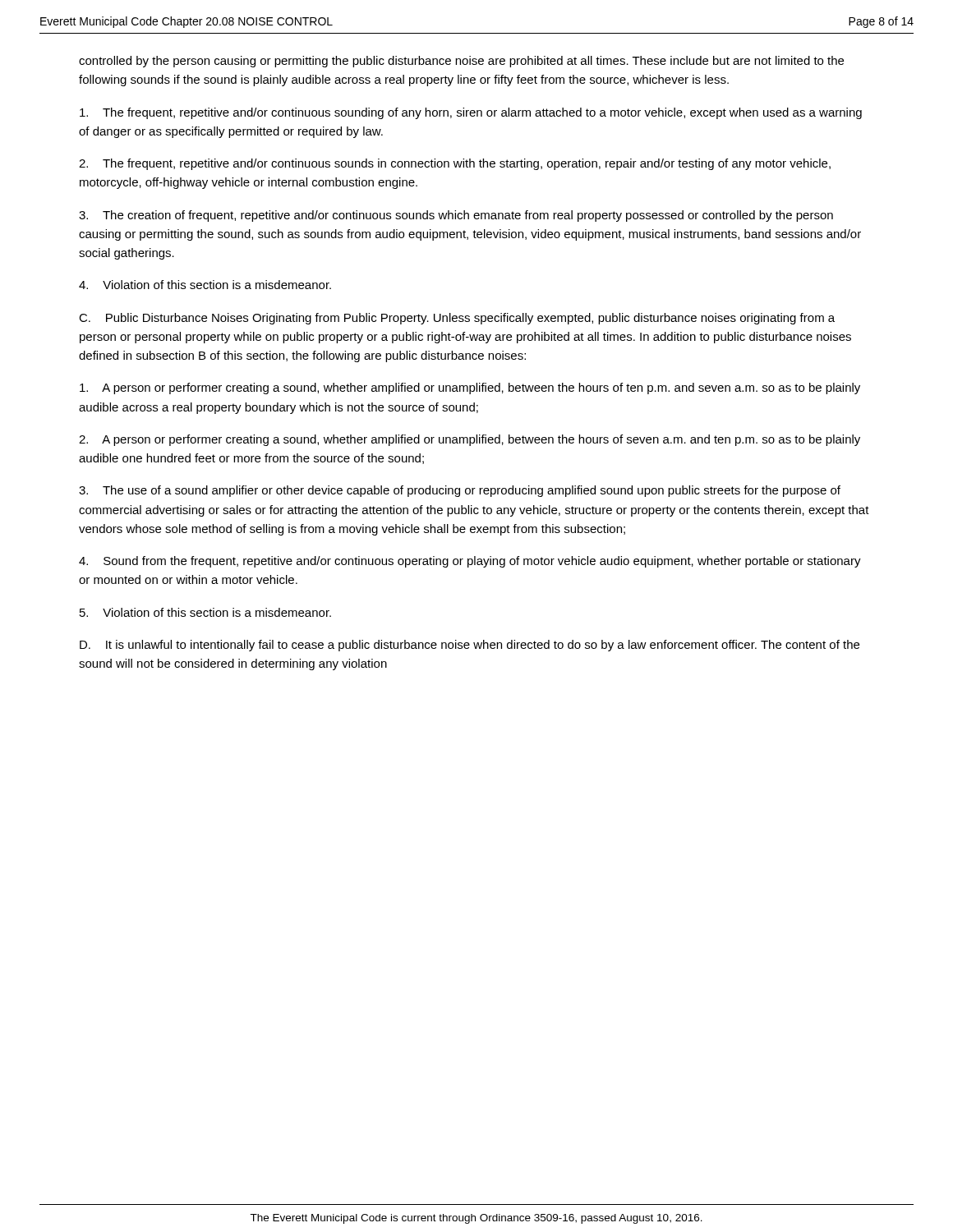Image resolution: width=953 pixels, height=1232 pixels.
Task: Locate the block starting "controlled by the"
Action: tap(462, 70)
